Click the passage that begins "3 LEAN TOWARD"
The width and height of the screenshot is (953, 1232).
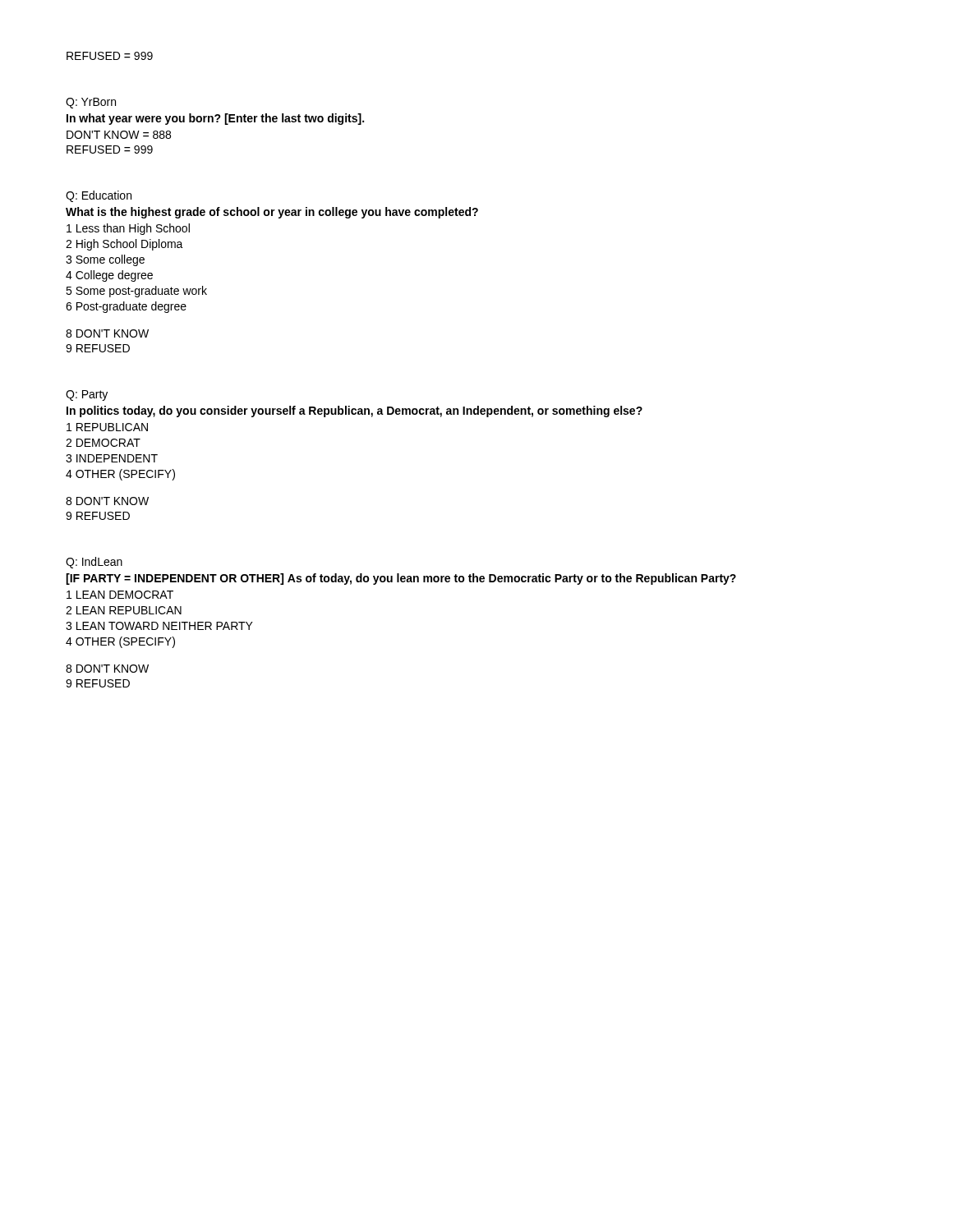click(159, 626)
